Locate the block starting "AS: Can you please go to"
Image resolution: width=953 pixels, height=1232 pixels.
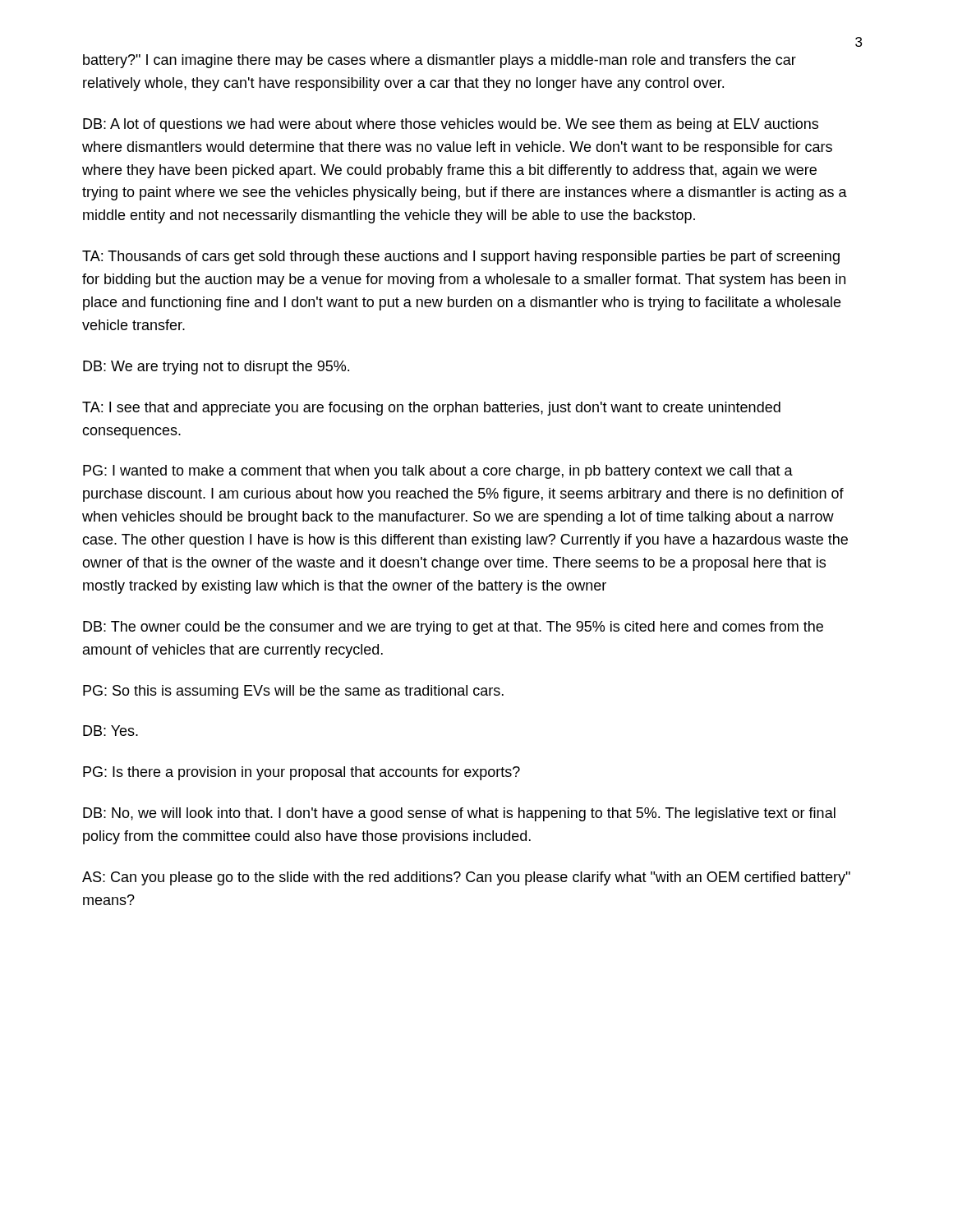466,889
